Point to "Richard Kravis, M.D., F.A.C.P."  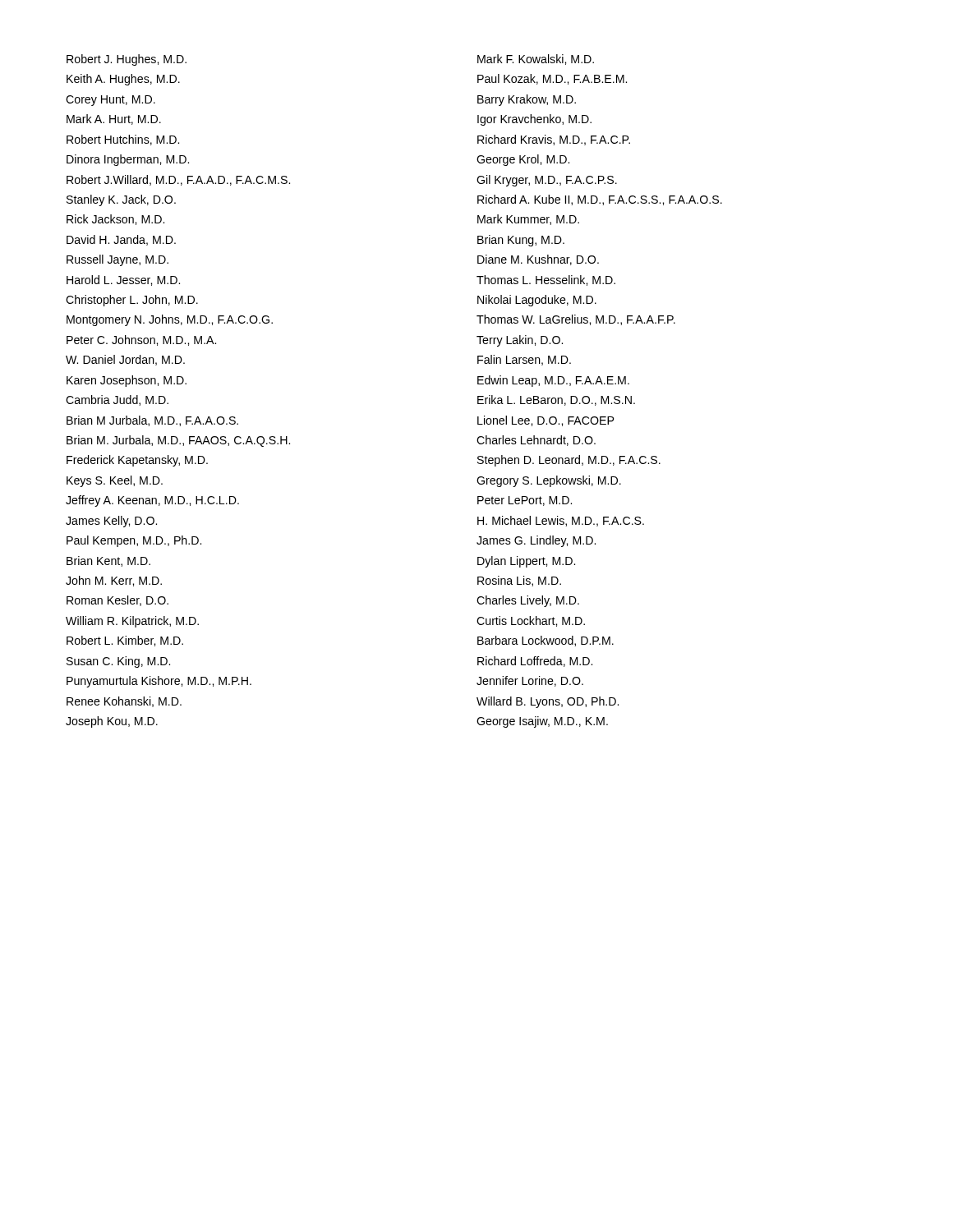(554, 139)
